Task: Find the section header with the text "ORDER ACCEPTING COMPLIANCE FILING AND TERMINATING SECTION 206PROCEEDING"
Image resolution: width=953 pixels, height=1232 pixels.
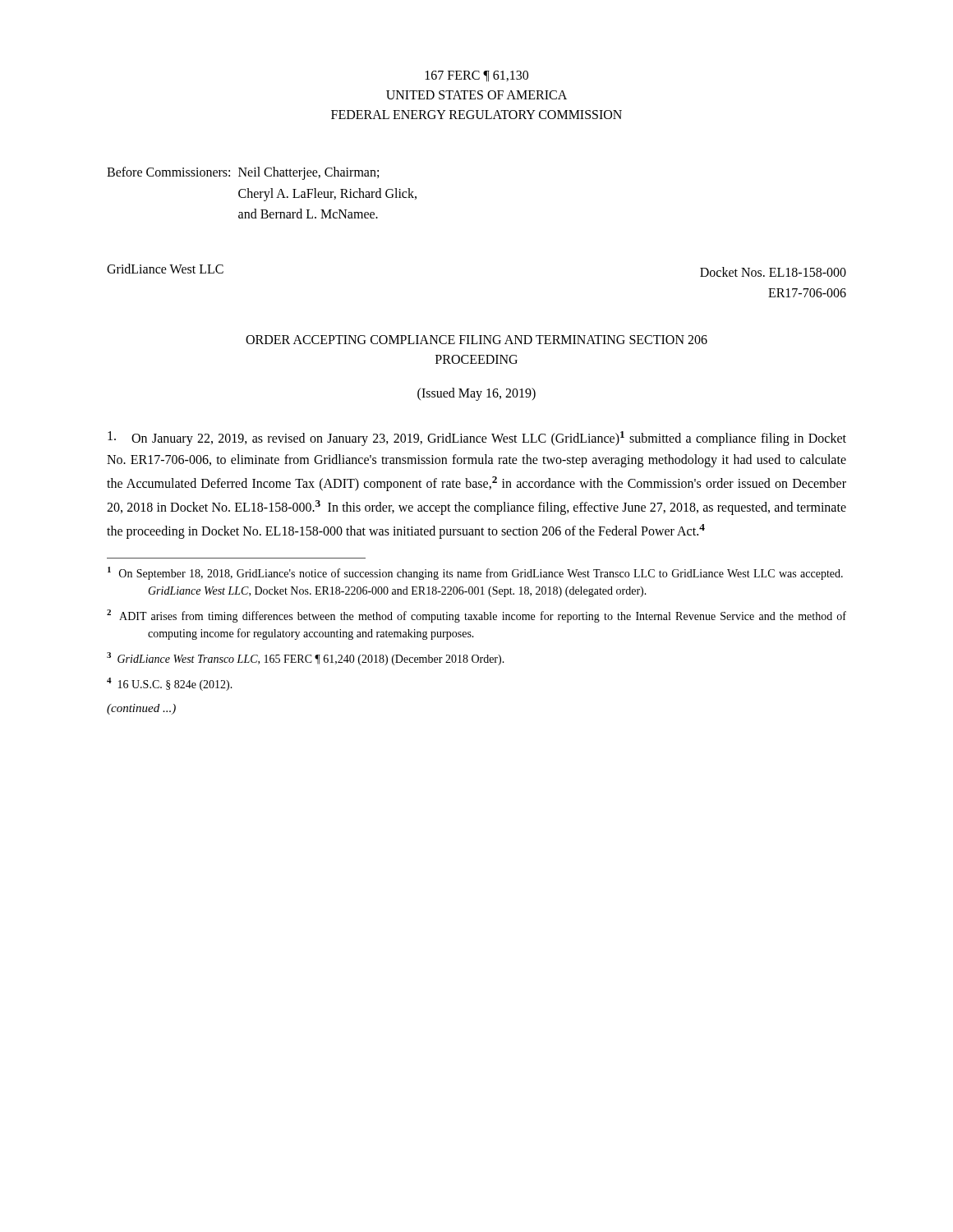Action: pos(476,349)
